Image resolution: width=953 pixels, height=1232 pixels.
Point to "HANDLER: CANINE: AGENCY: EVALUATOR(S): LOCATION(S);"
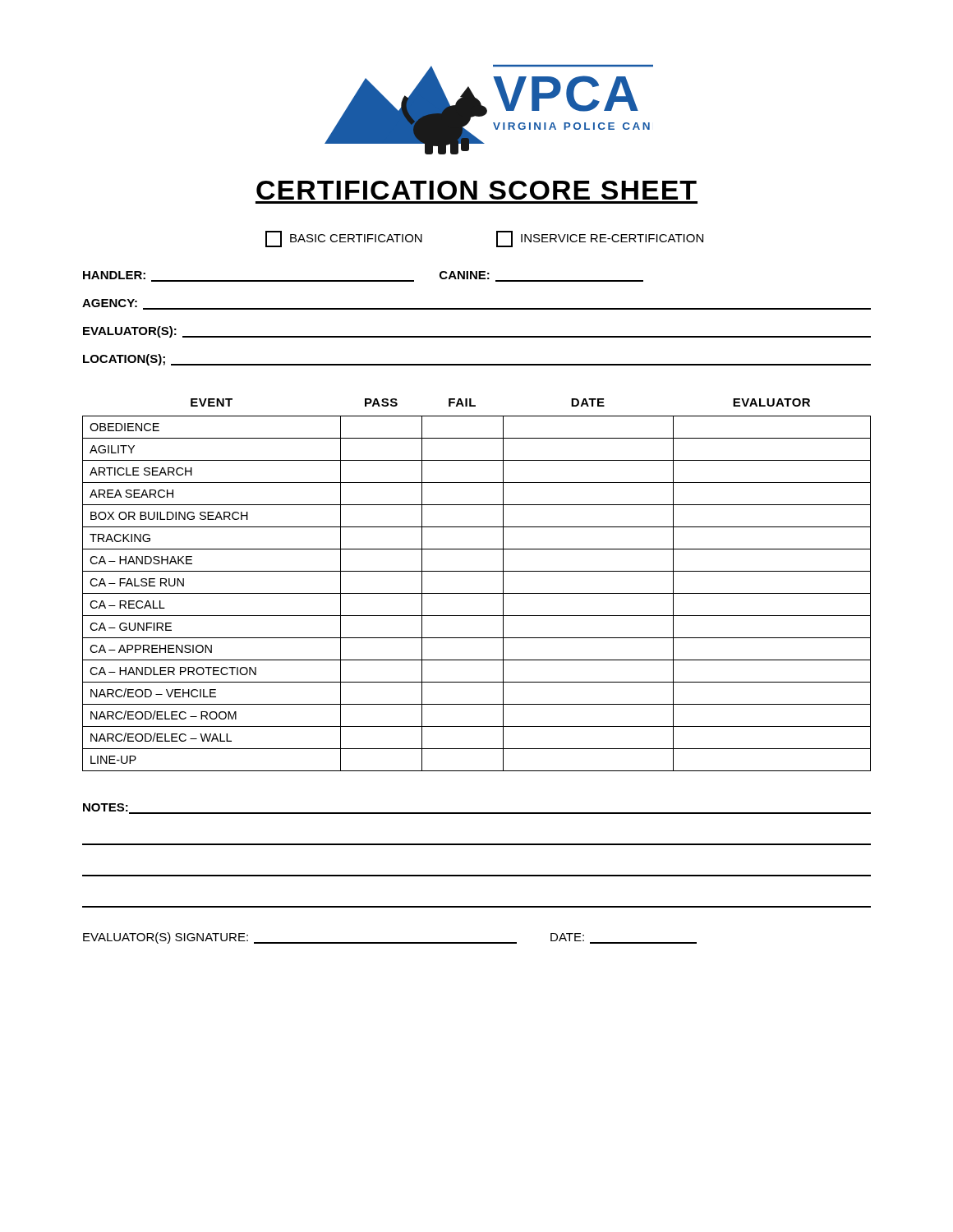coord(476,315)
